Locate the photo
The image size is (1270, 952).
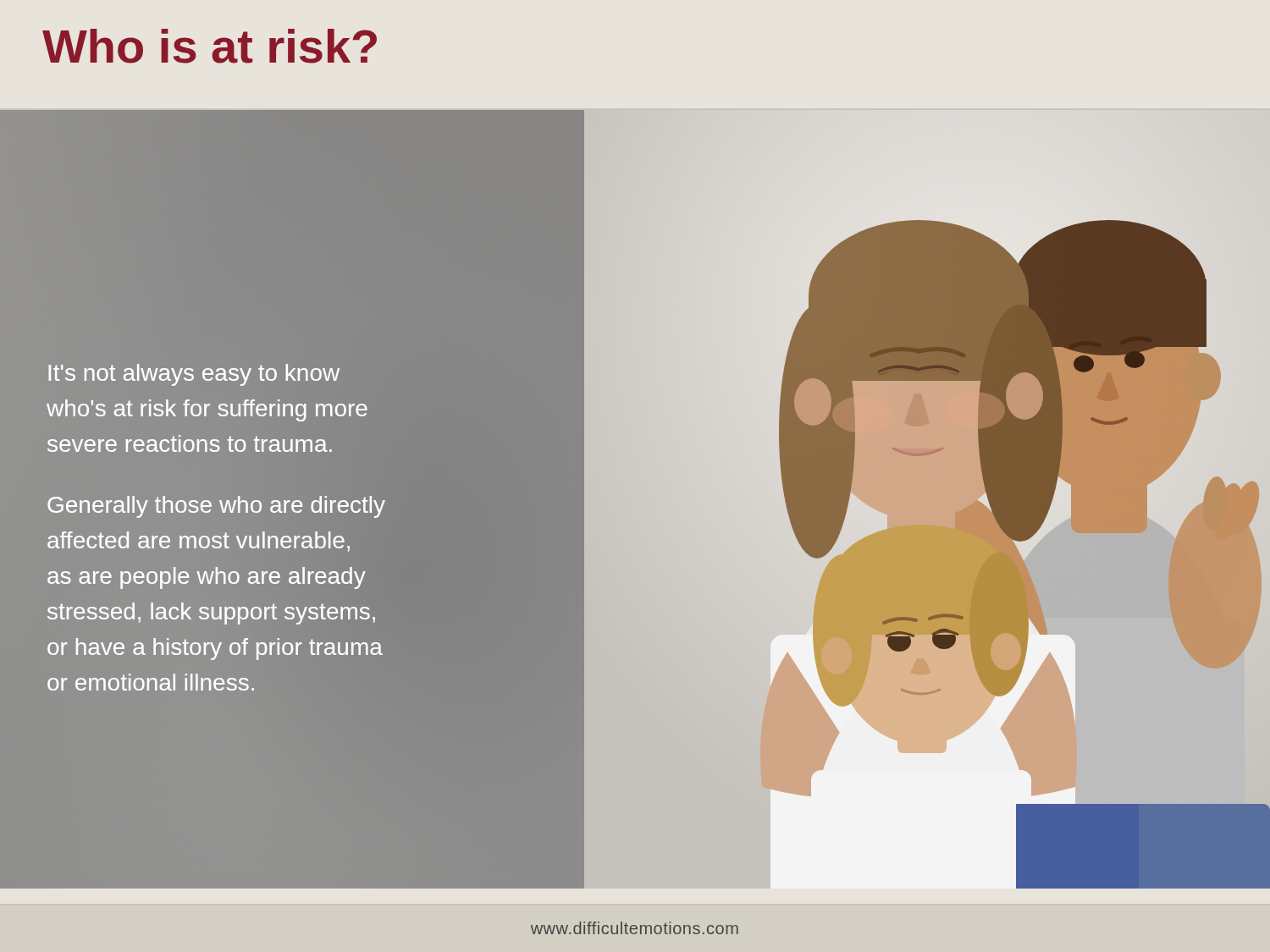[927, 499]
